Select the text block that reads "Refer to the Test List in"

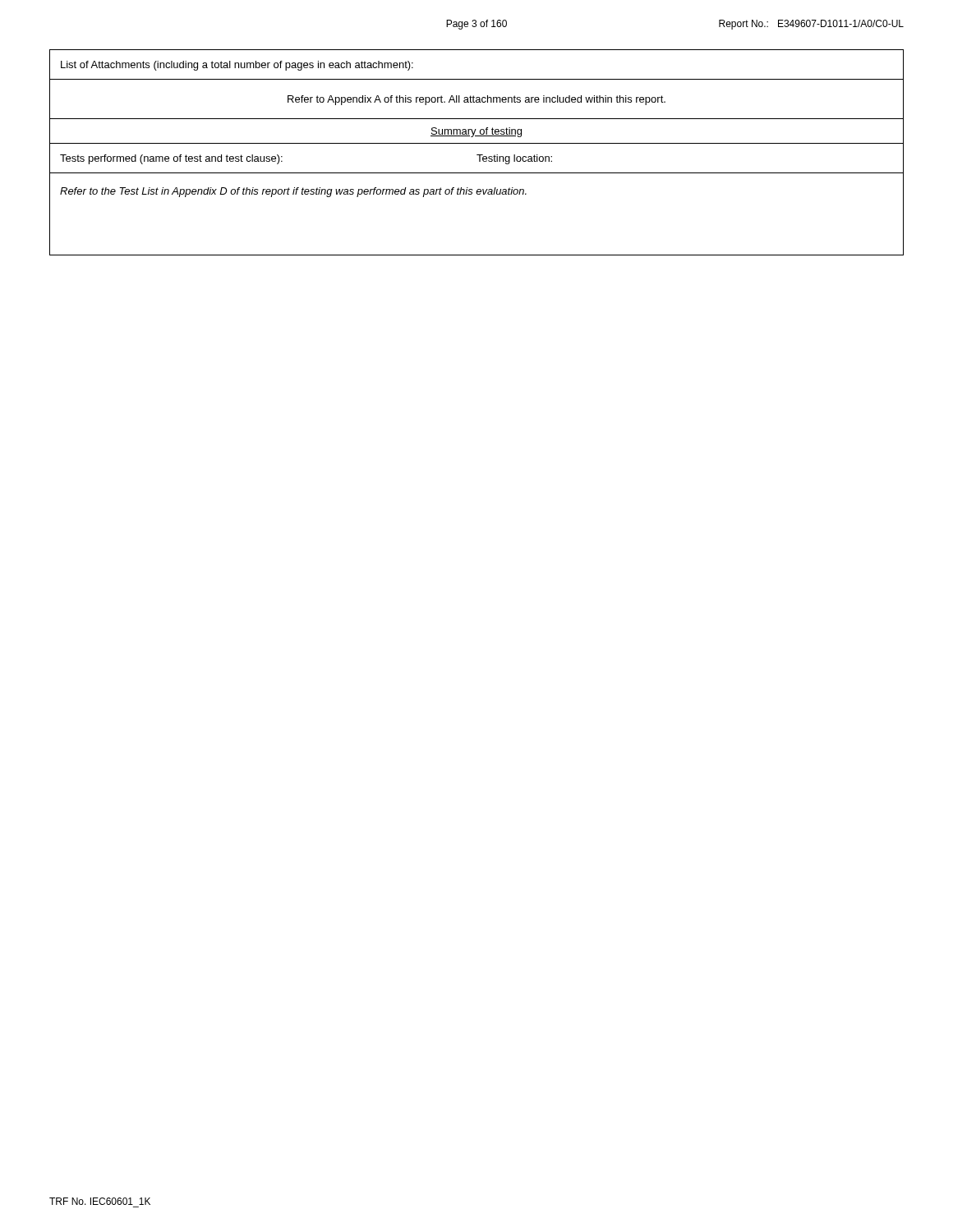pos(294,191)
